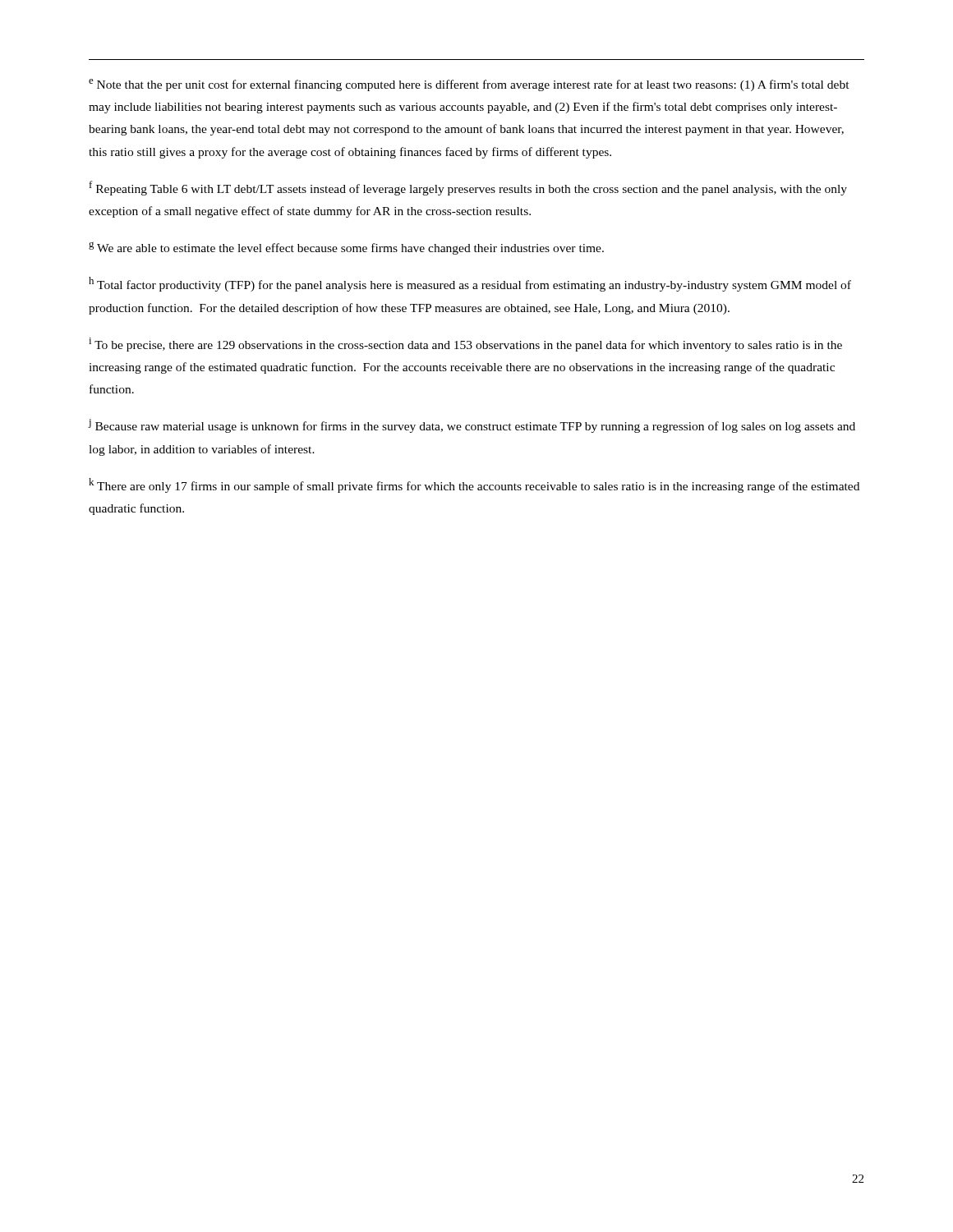The height and width of the screenshot is (1232, 953).
Task: Select the passage starting "g We are able to estimate the"
Action: (476, 247)
